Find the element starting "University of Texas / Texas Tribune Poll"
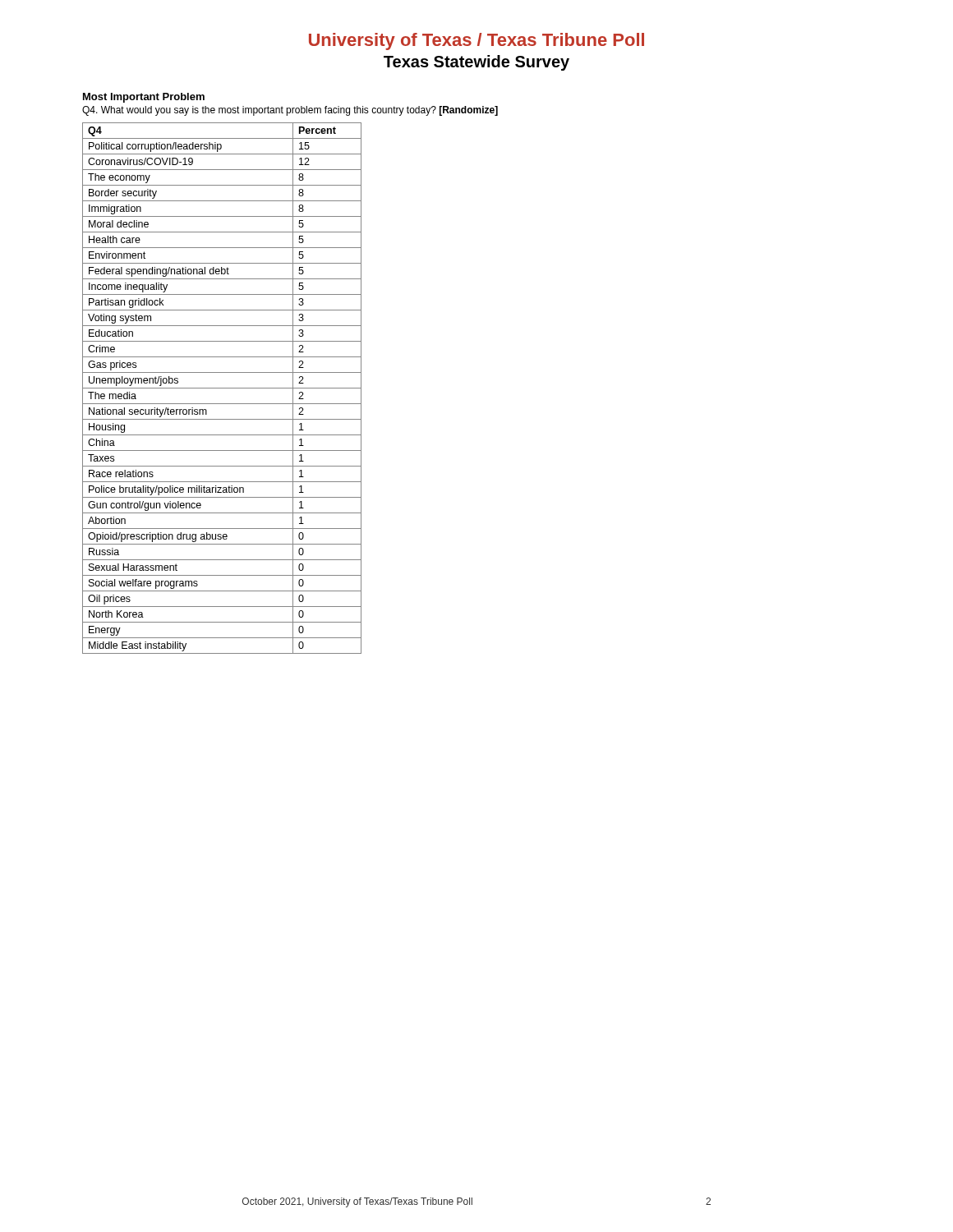This screenshot has height=1232, width=953. [476, 40]
